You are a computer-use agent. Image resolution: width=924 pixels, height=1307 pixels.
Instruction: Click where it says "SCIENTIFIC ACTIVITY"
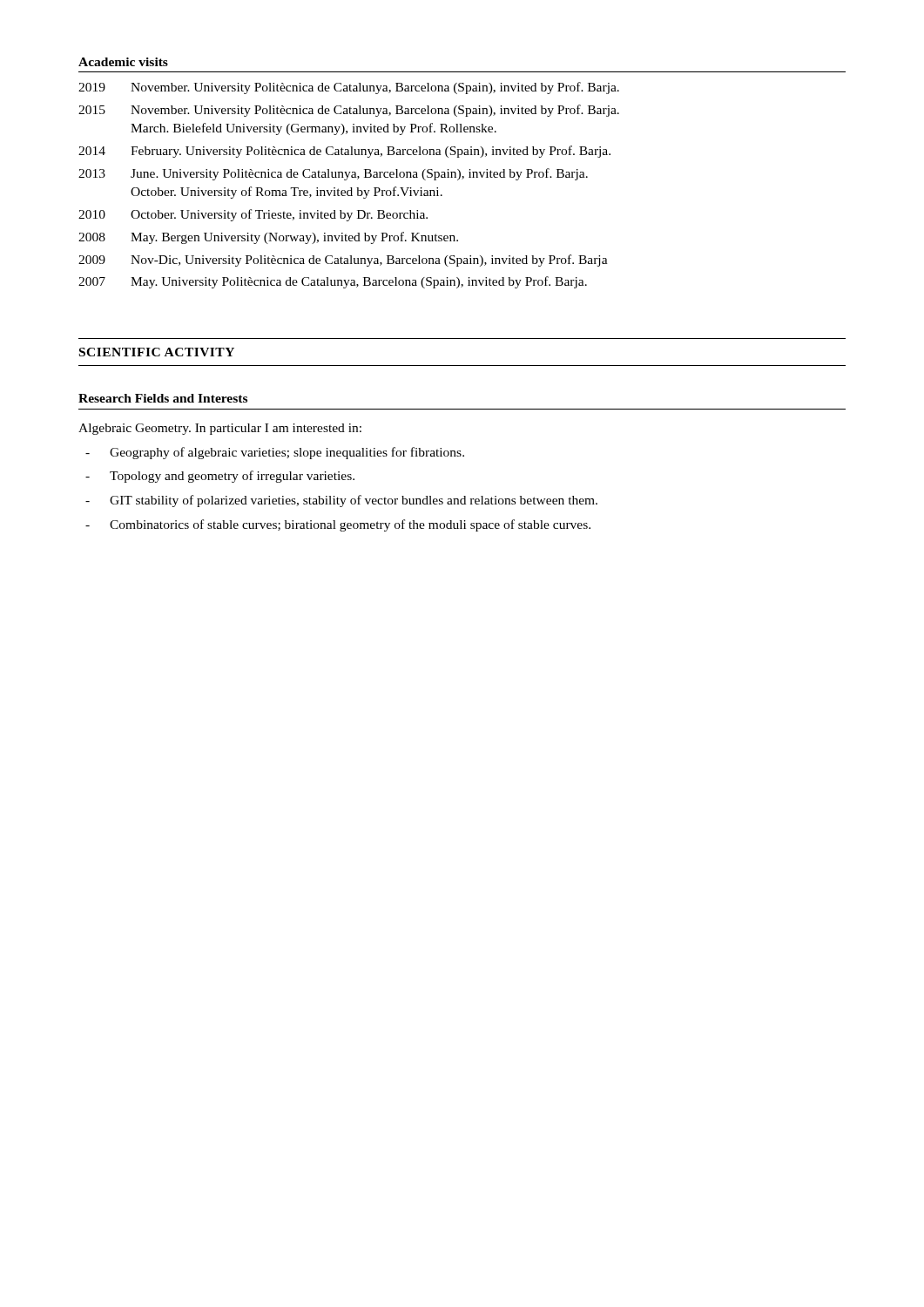pos(157,351)
